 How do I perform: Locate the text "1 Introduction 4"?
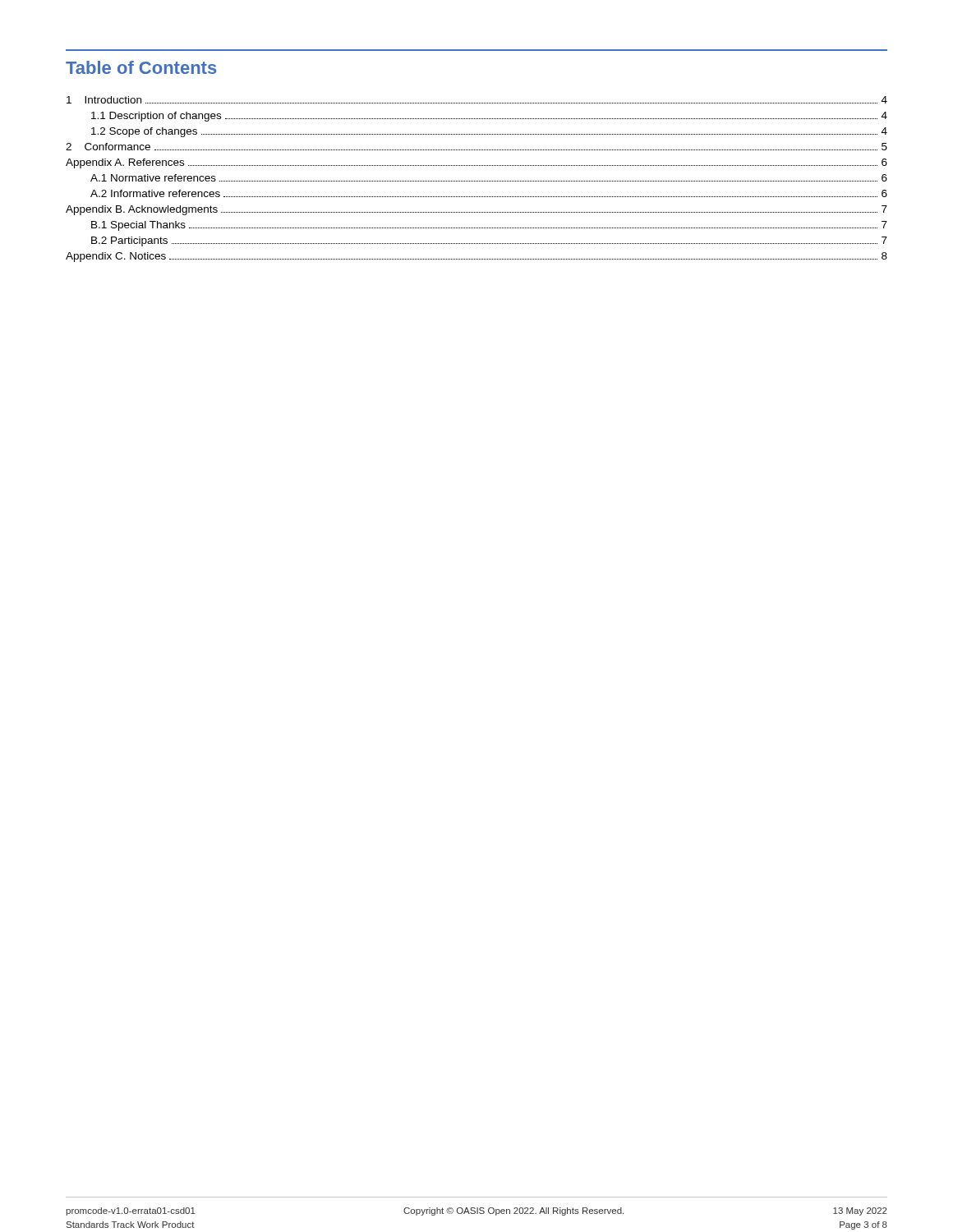[x=476, y=100]
